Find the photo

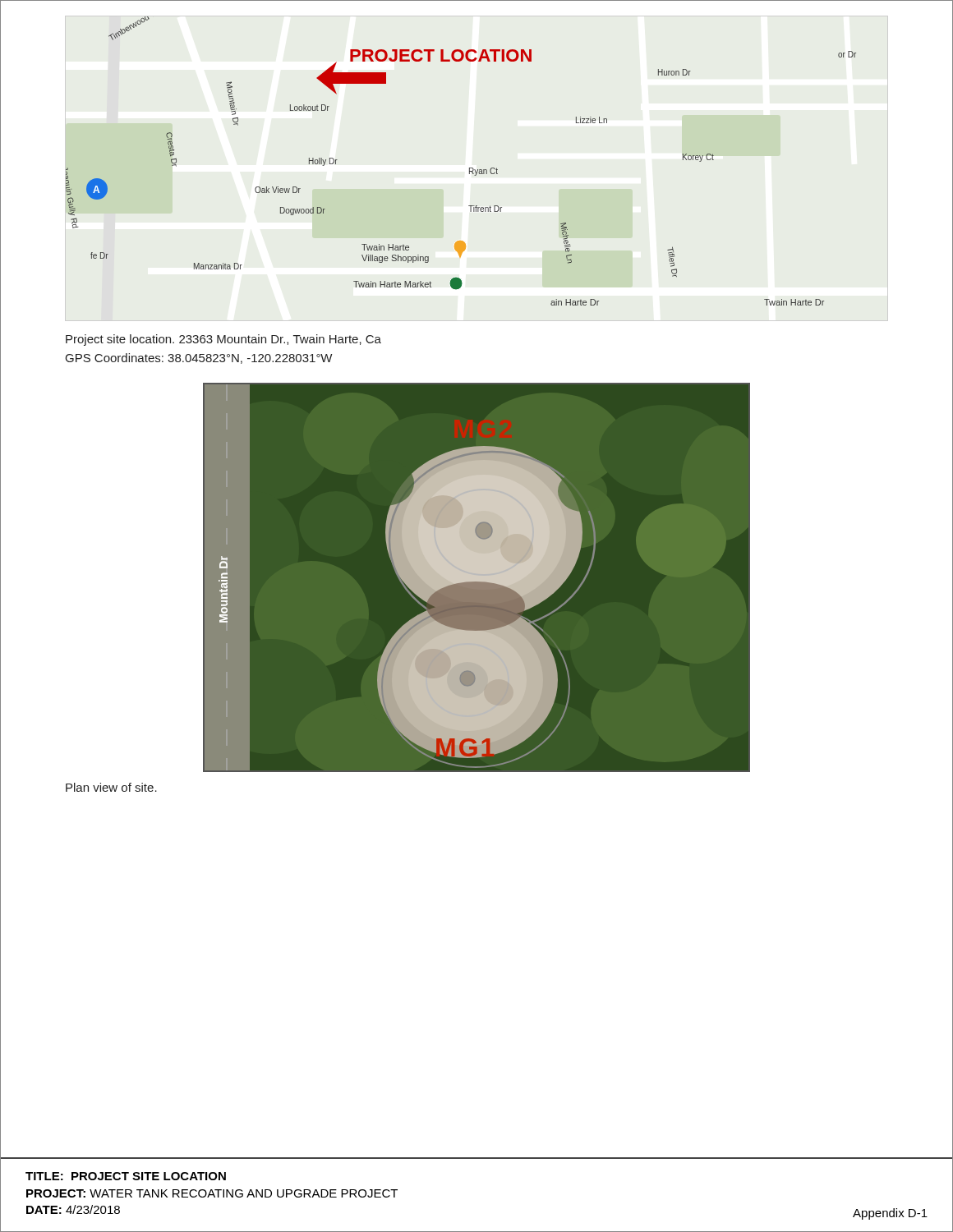tap(476, 577)
